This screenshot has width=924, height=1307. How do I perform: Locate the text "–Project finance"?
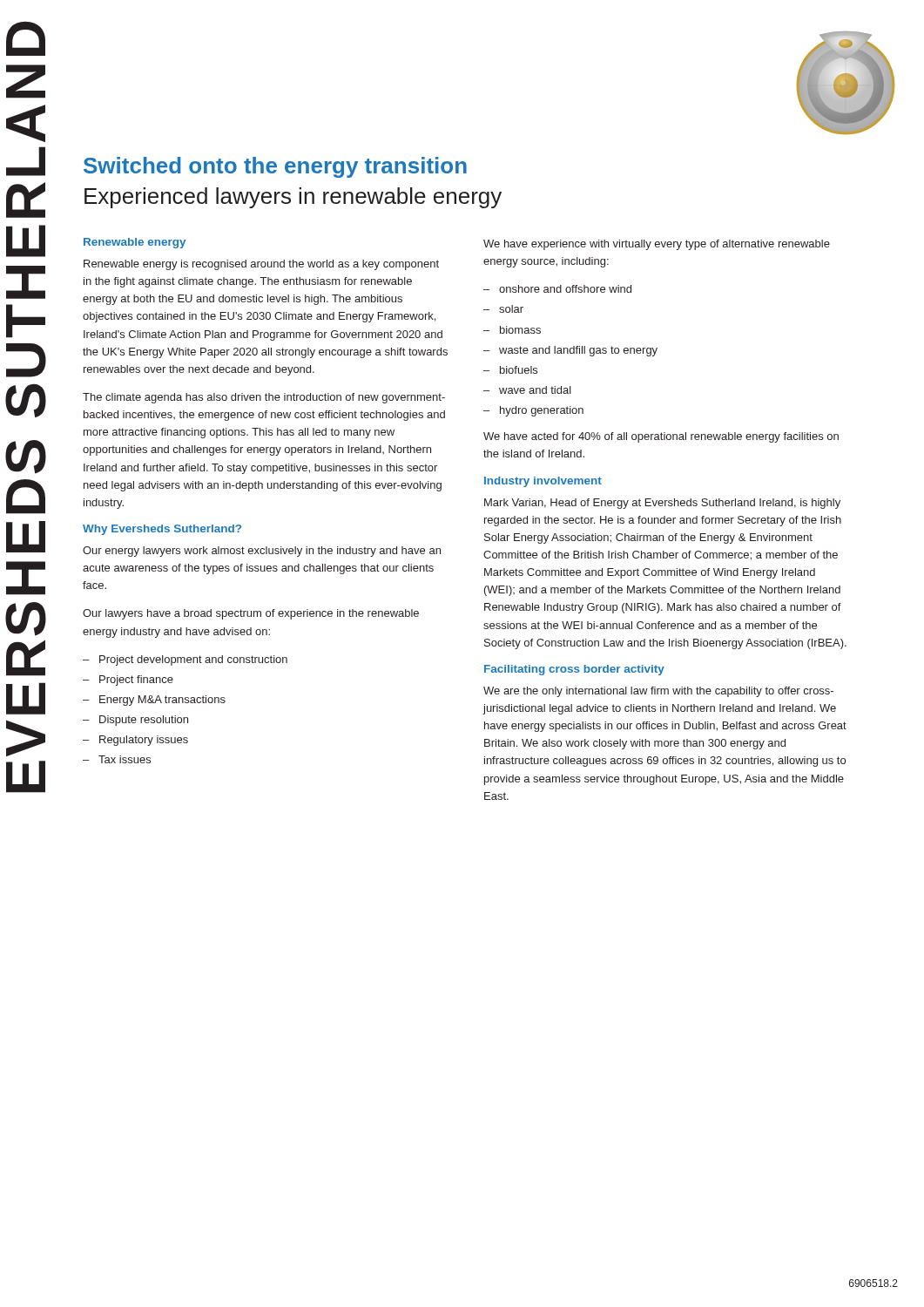pyautogui.click(x=128, y=681)
